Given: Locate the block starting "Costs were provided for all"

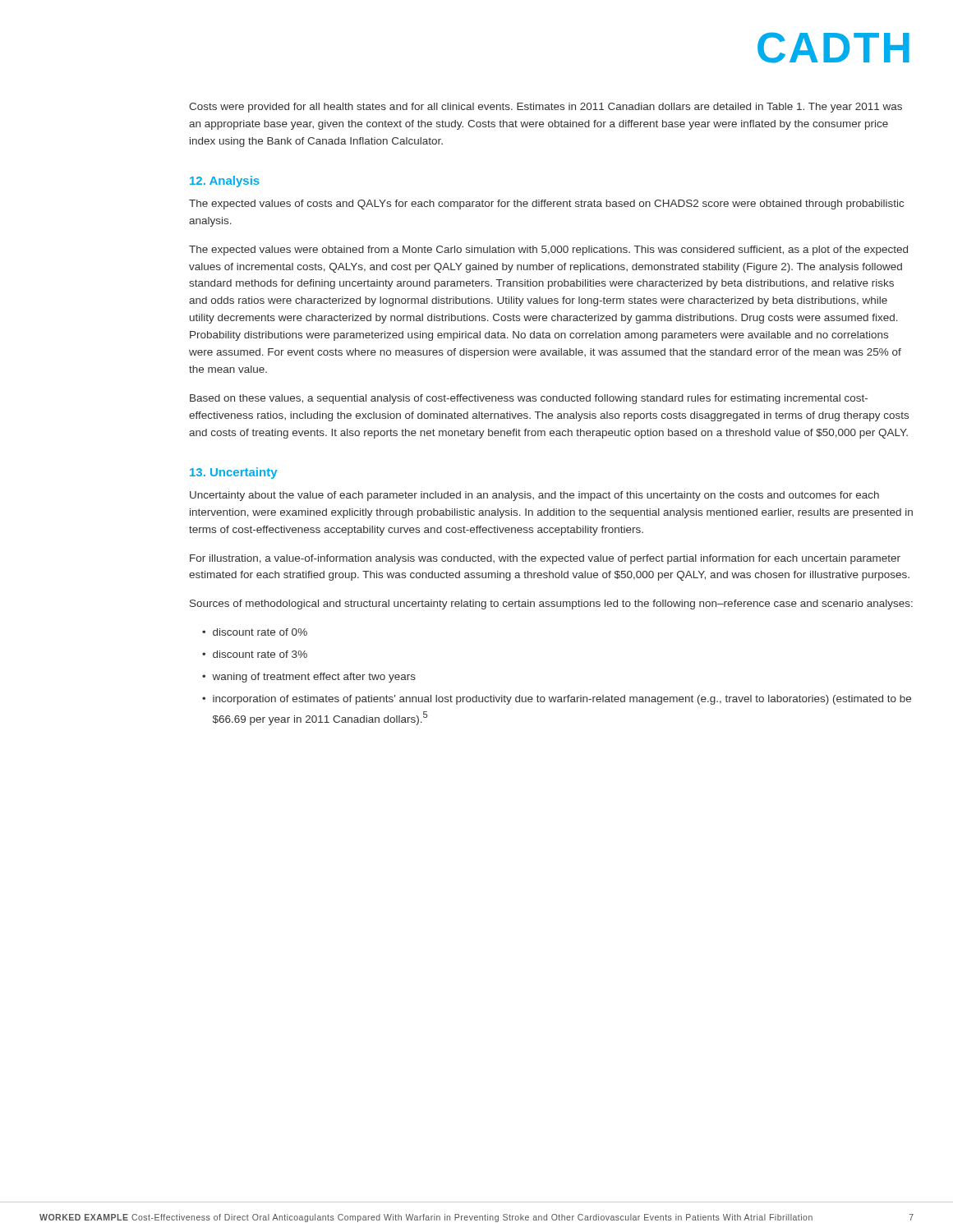Looking at the screenshot, I should [546, 124].
